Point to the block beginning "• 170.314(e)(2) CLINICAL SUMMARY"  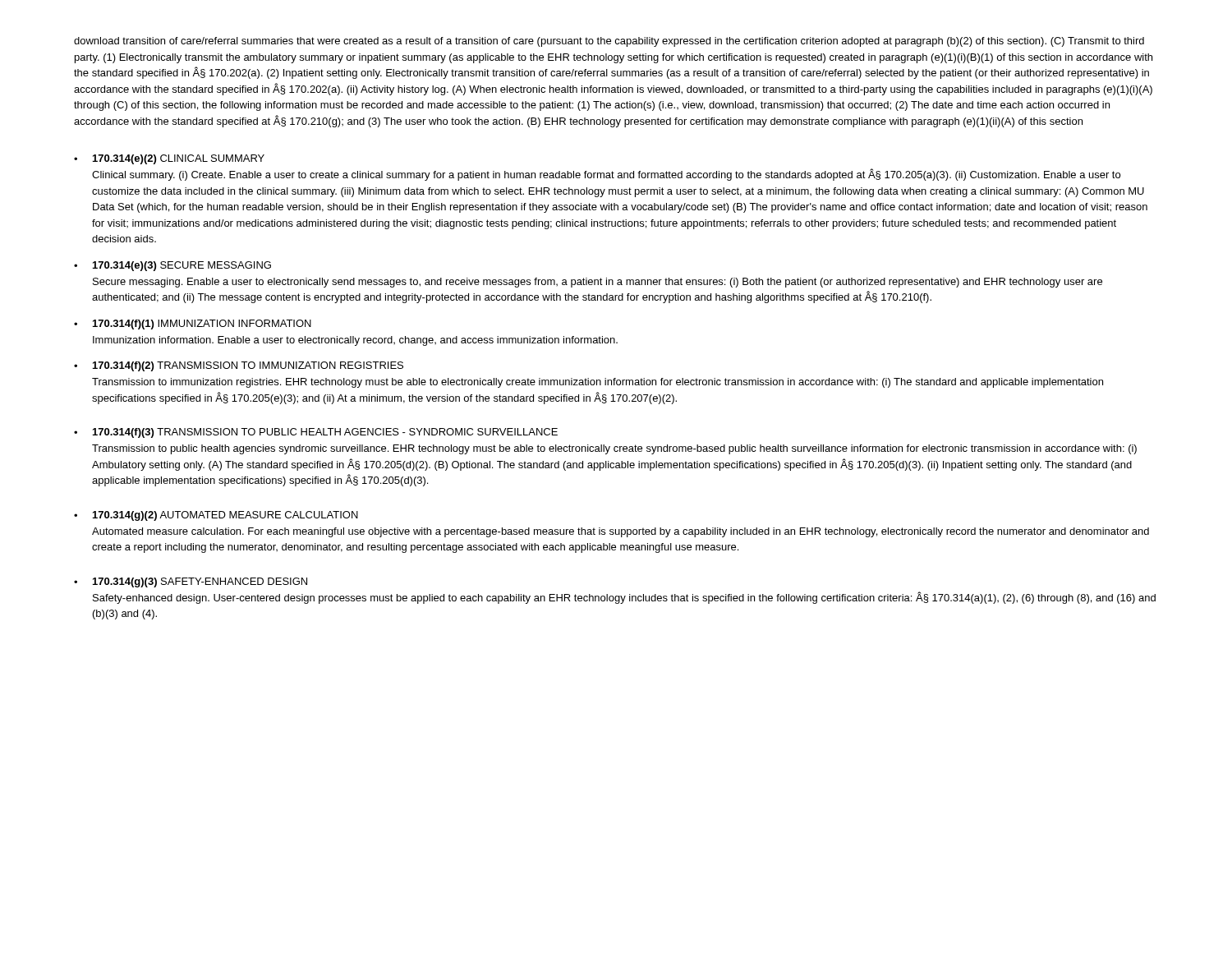(x=616, y=199)
